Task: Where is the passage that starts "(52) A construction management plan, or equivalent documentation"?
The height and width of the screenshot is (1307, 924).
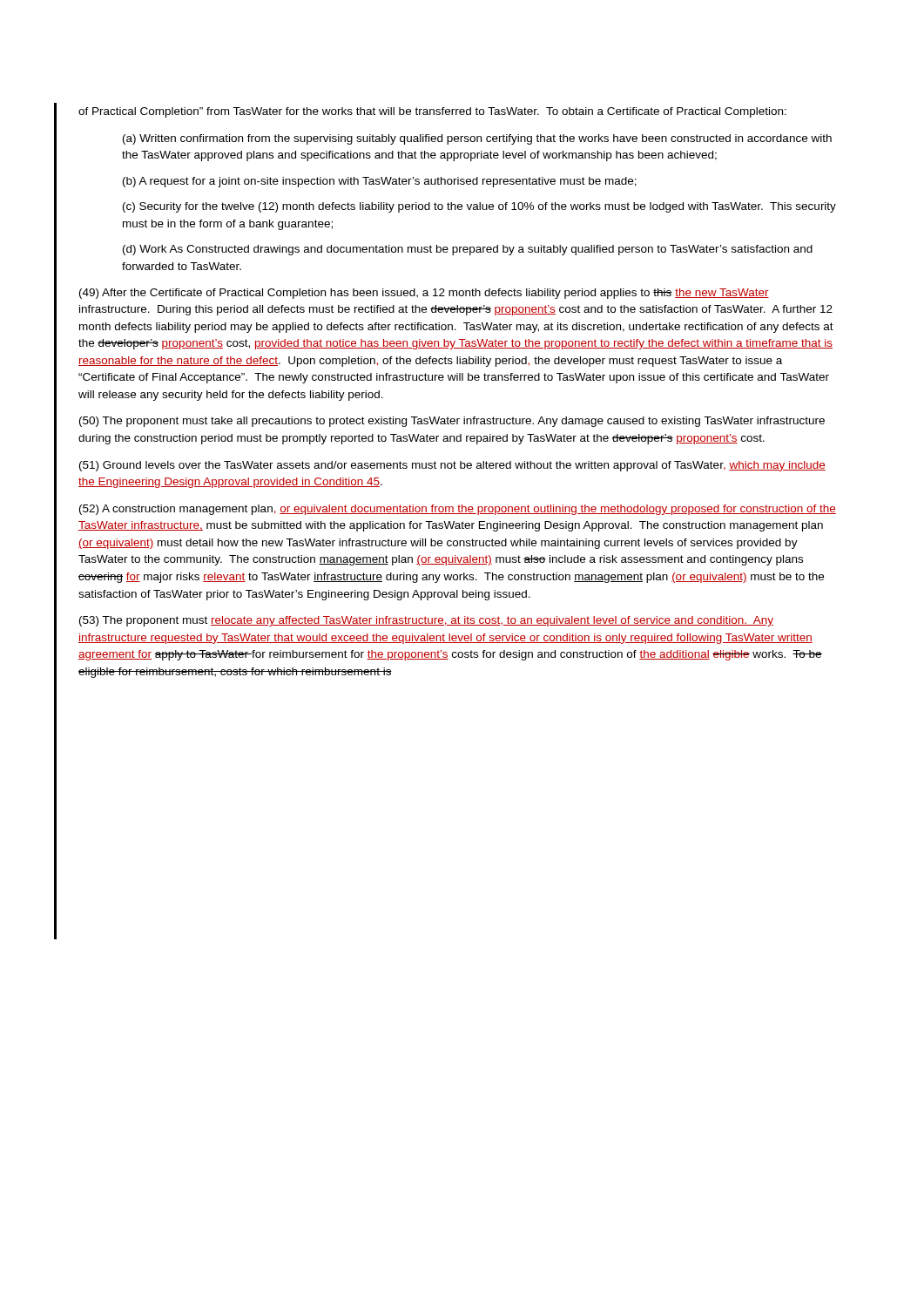Action: 457,551
